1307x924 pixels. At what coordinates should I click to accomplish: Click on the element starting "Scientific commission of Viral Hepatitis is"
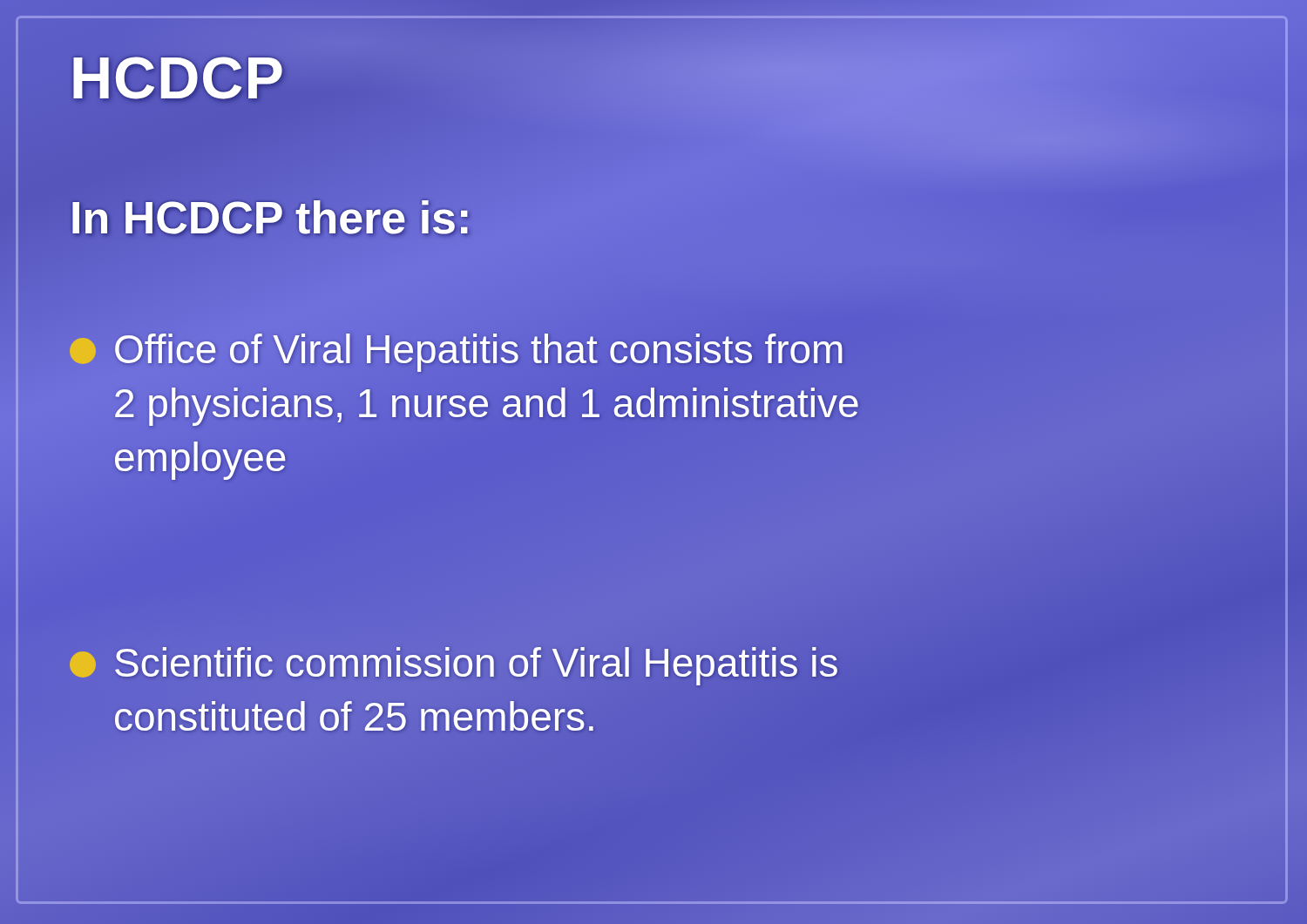[x=636, y=690]
